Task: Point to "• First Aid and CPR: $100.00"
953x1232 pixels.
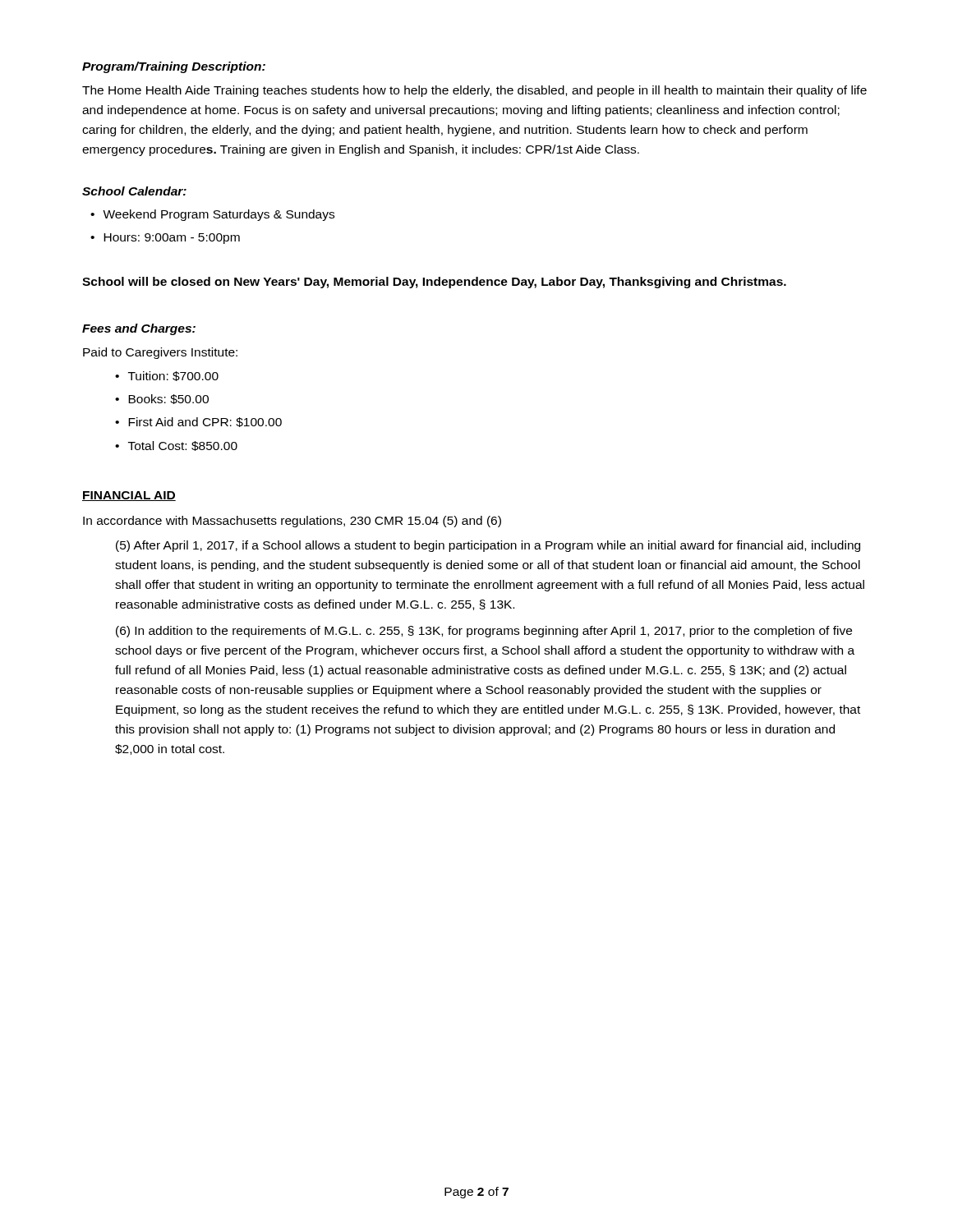Action: (x=199, y=423)
